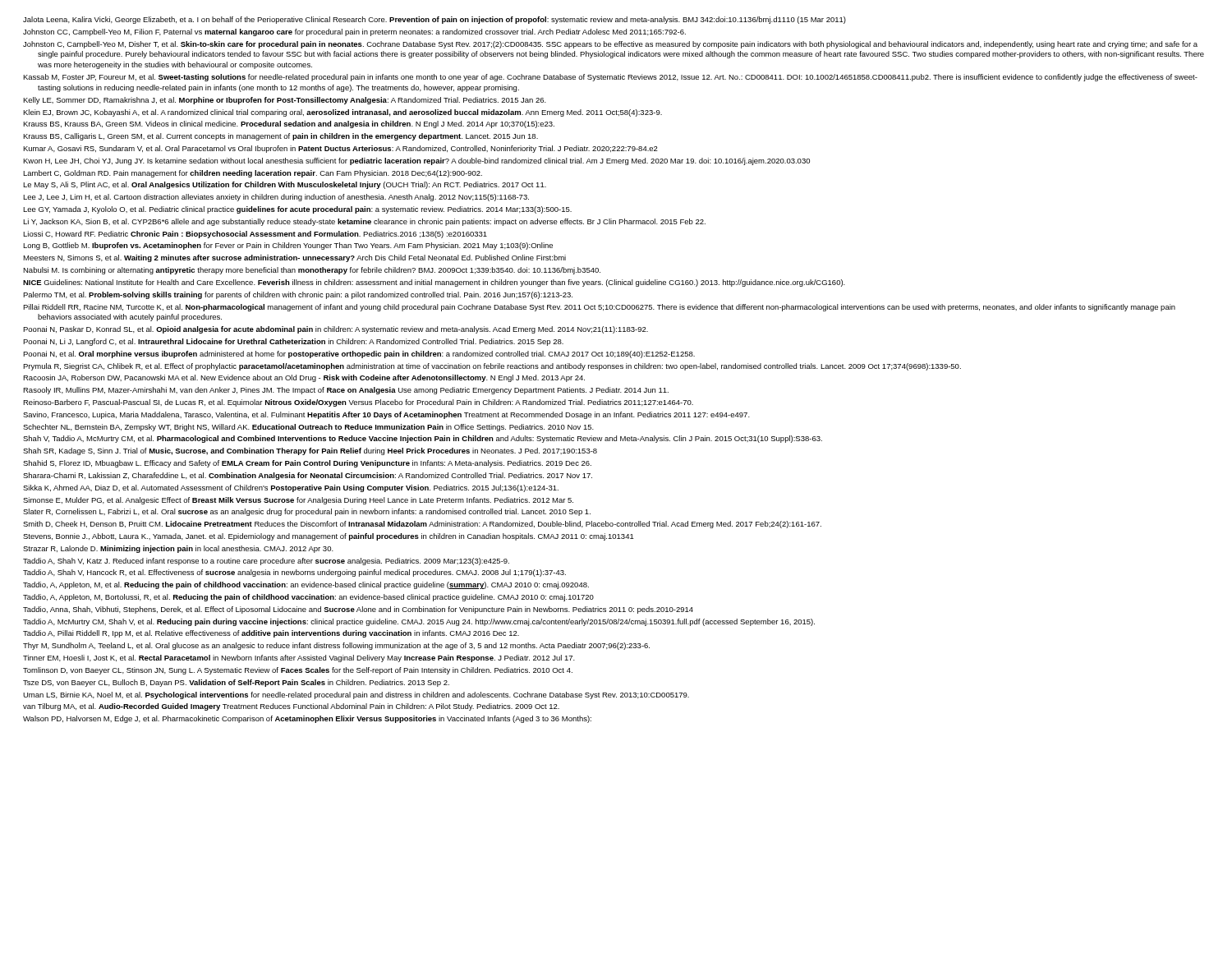Where is the passage that starts "Taddio, Anna, Shah, Vibhuti, Stephens, Derek, et"?
Screen dimensions: 953x1232
[x=616, y=610]
